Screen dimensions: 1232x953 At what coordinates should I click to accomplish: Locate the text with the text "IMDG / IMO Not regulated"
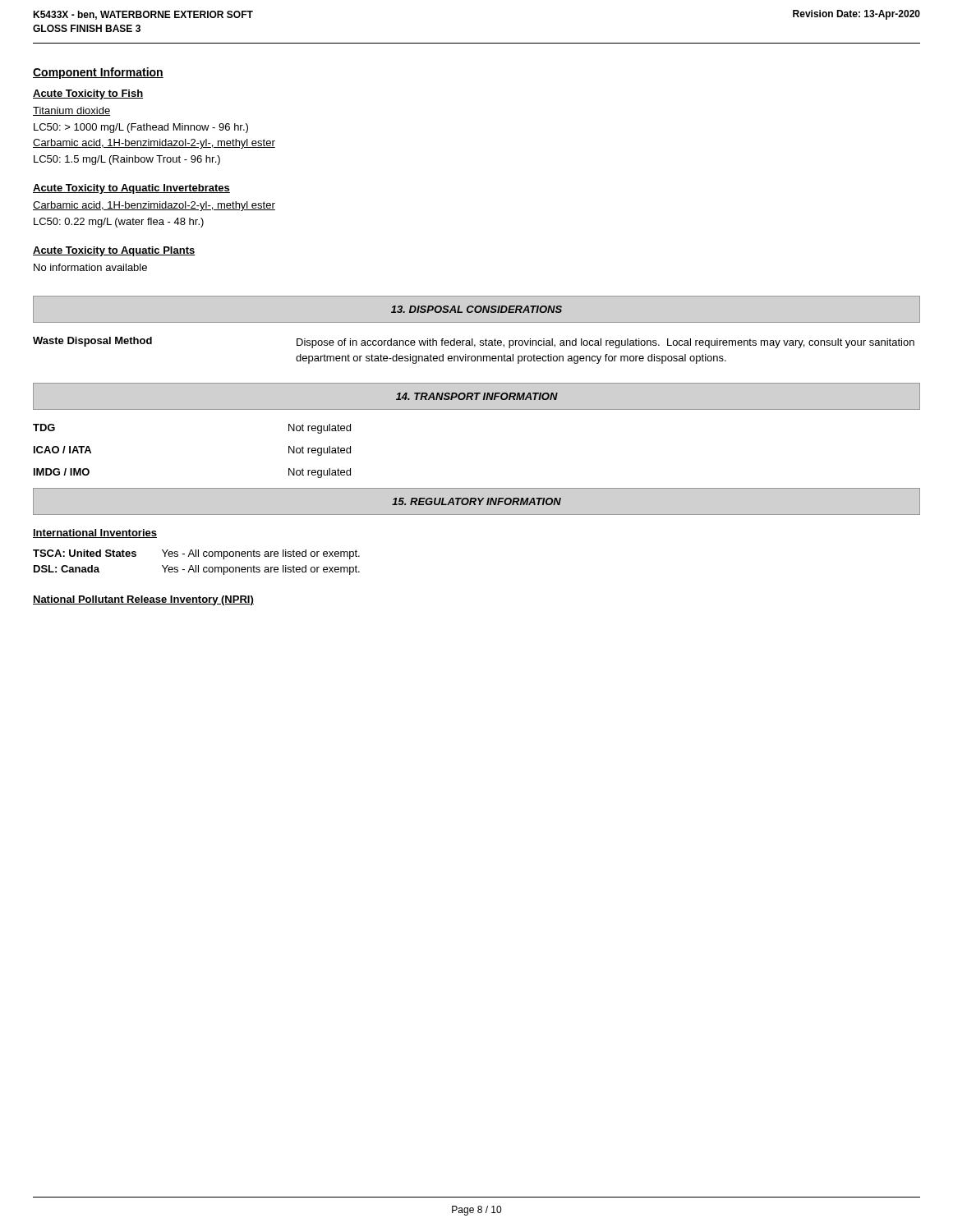[64, 473]
